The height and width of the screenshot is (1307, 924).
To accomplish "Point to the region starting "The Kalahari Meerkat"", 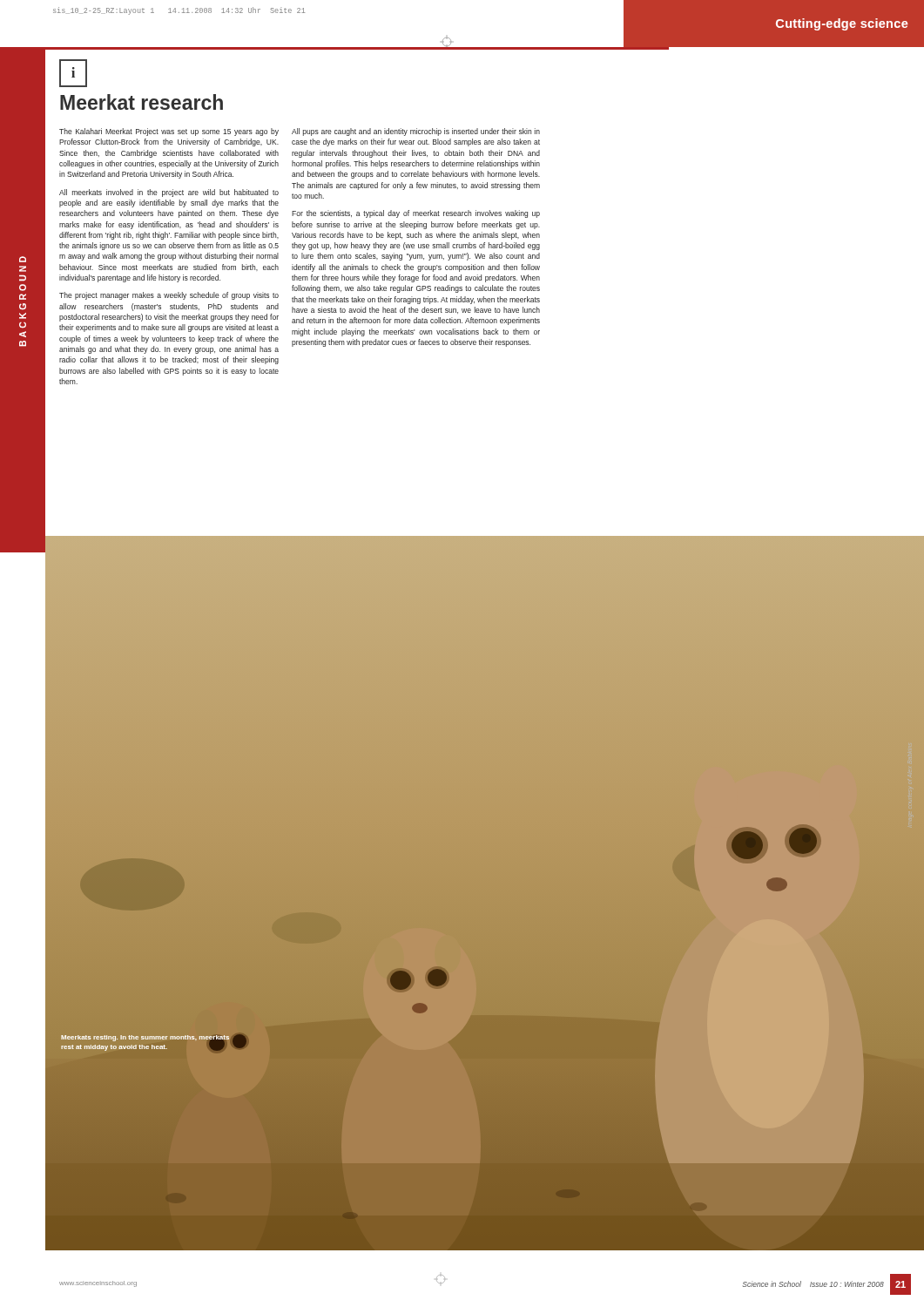I will coord(169,257).
